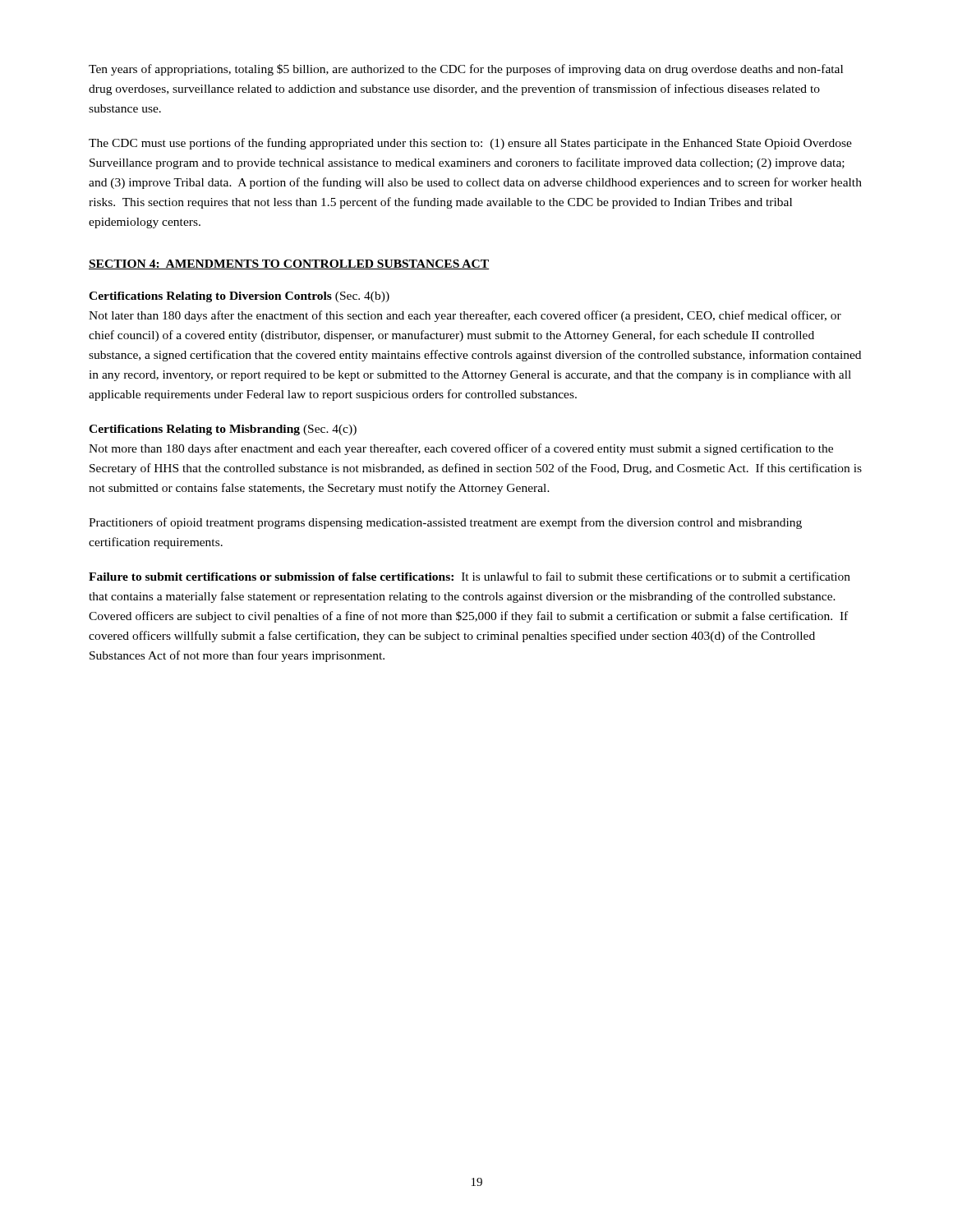The image size is (953, 1232).
Task: Select the text block containing "Failure to submit certifications or submission of false"
Action: (470, 616)
